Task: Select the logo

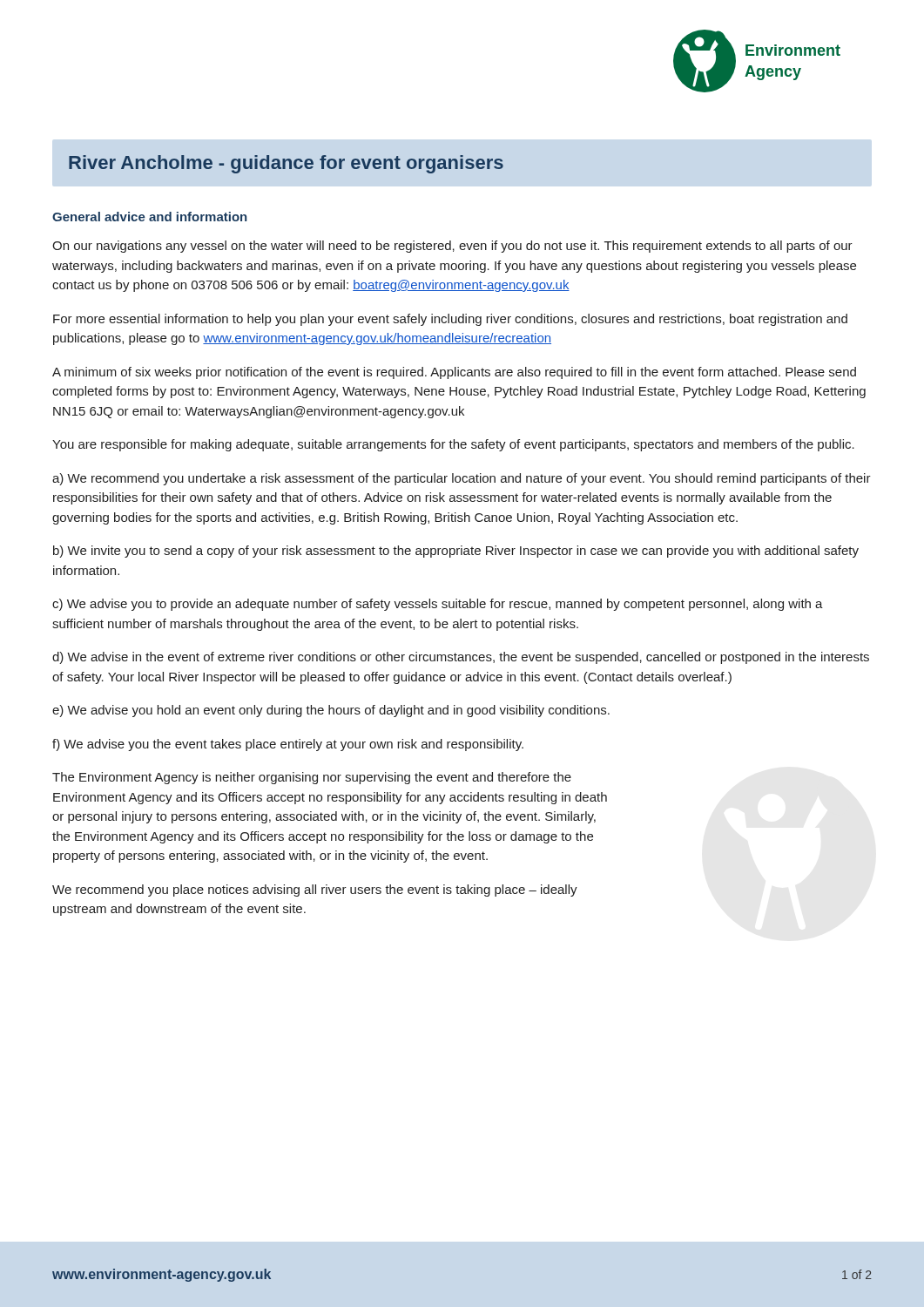Action: [789, 853]
